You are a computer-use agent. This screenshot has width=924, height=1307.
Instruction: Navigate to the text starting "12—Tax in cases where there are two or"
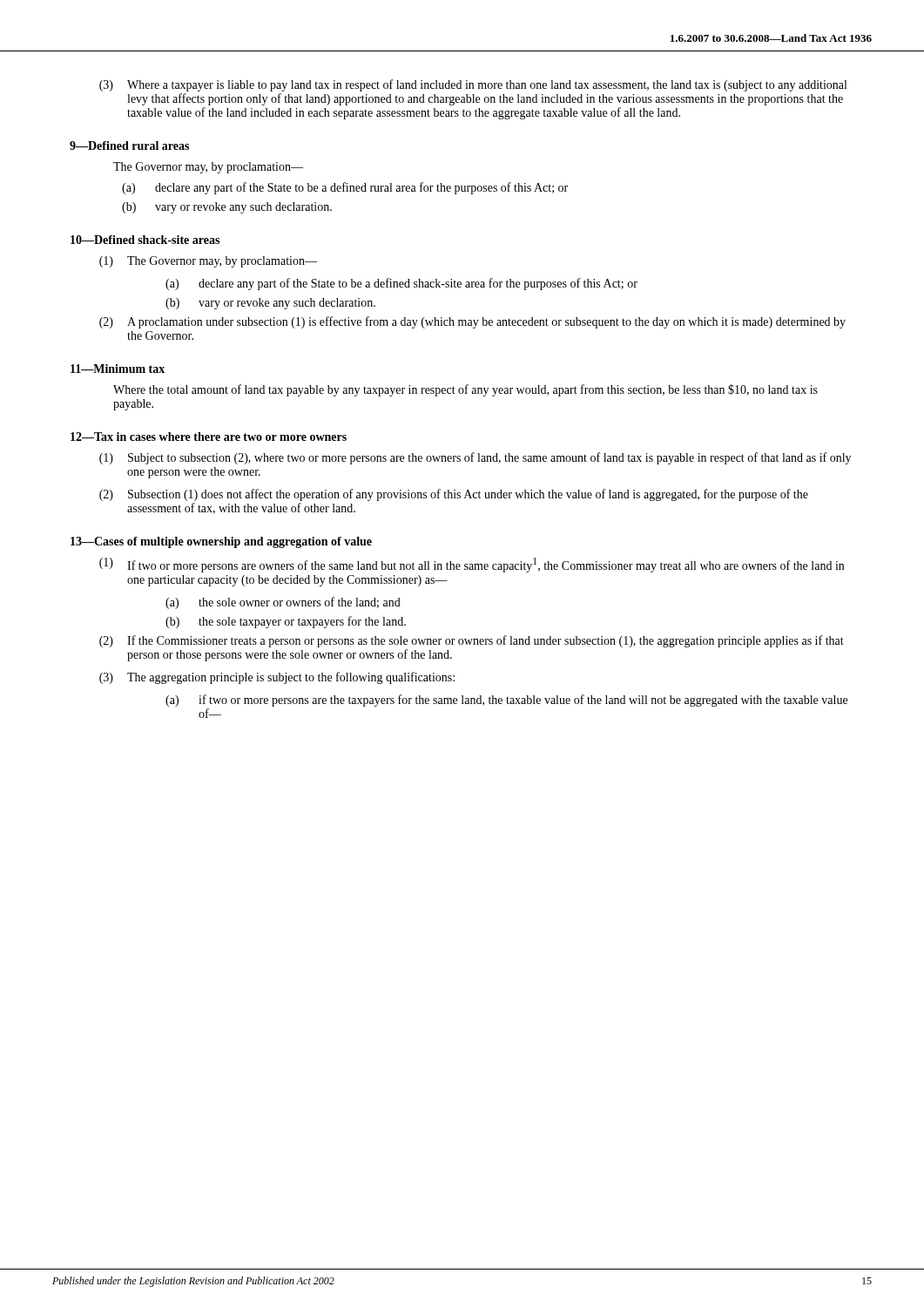[x=208, y=437]
